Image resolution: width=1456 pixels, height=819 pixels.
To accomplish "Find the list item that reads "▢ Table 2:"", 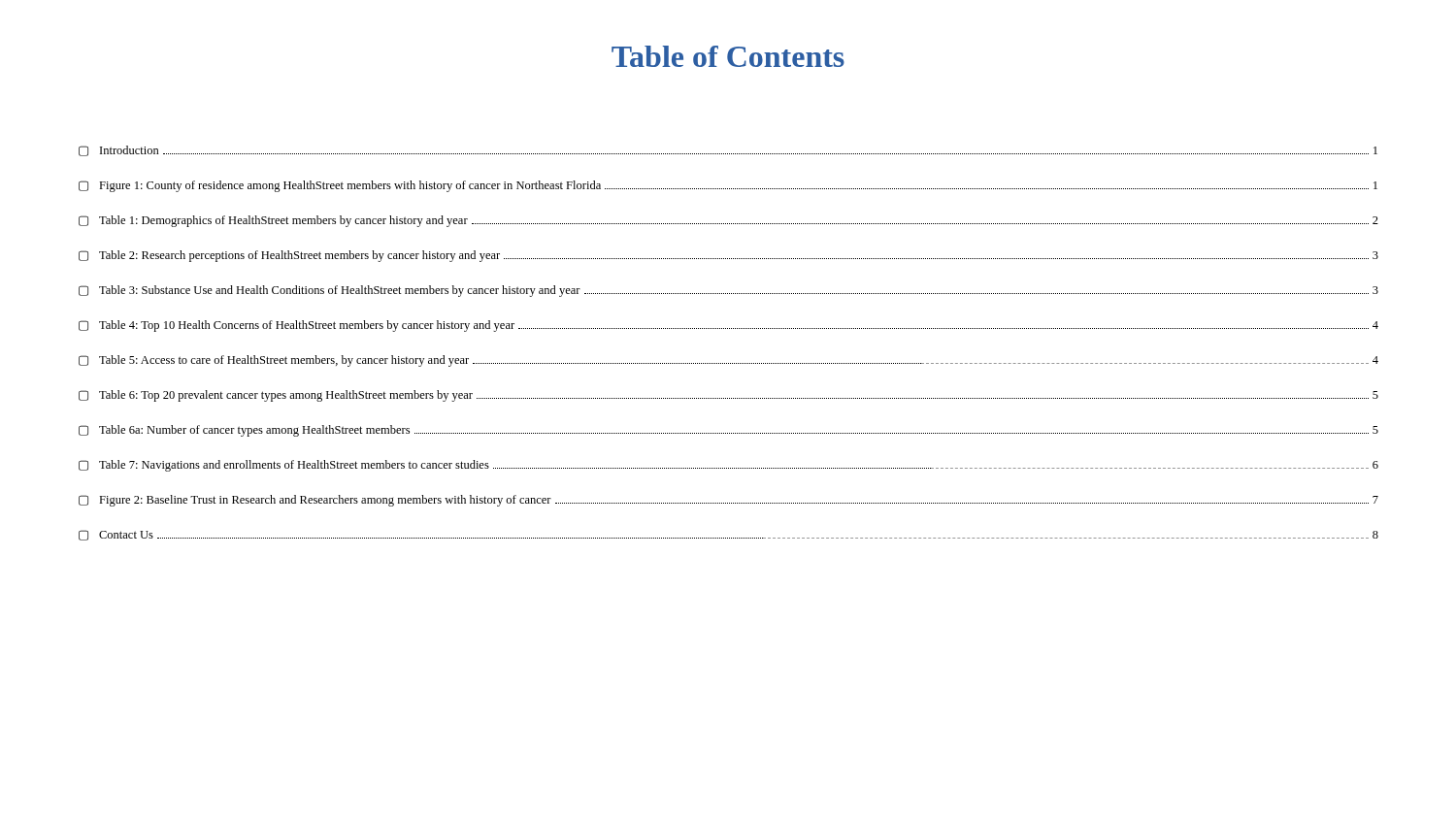I will click(728, 255).
